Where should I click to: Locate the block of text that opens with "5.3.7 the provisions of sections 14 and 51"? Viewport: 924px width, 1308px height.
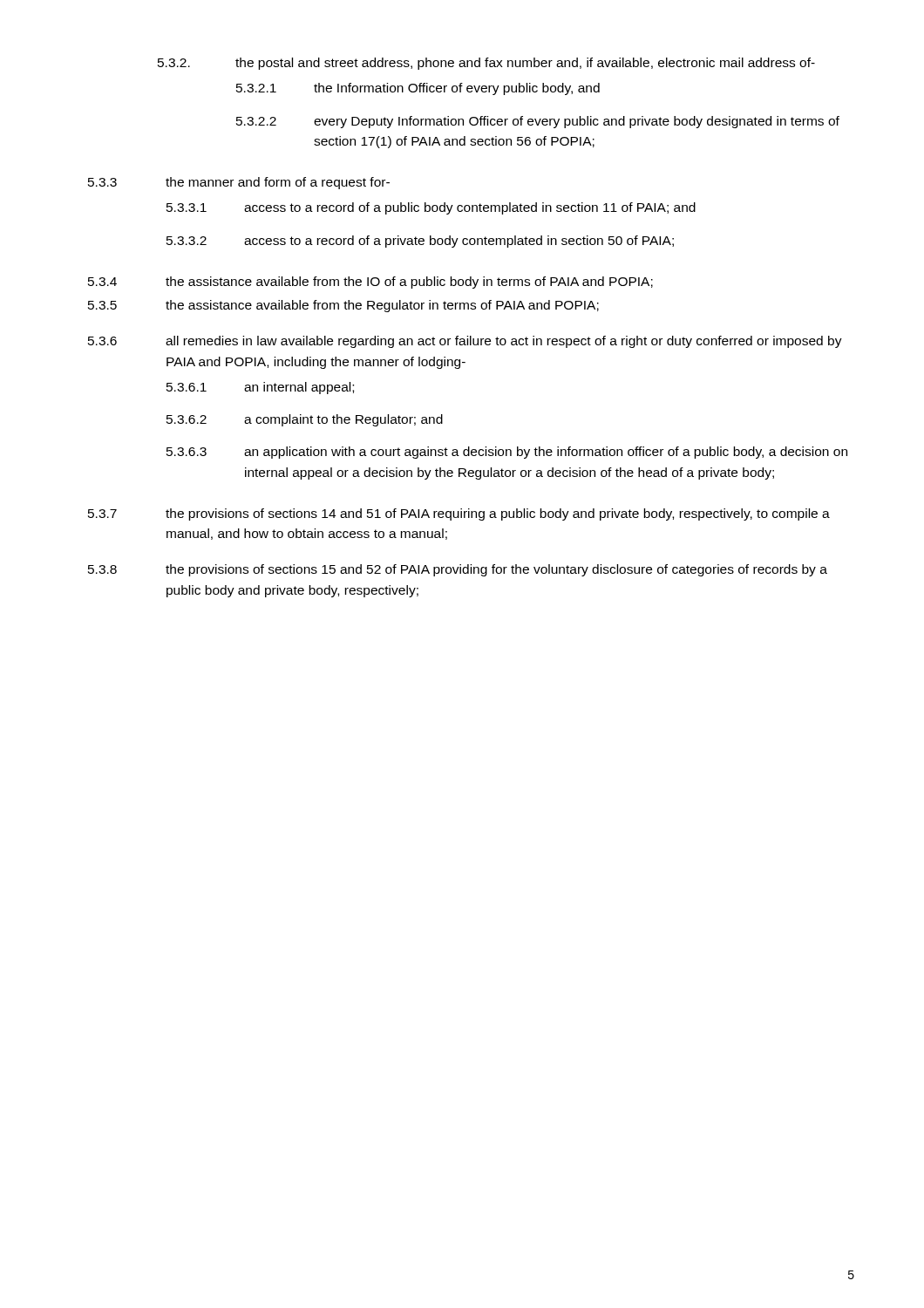471,523
